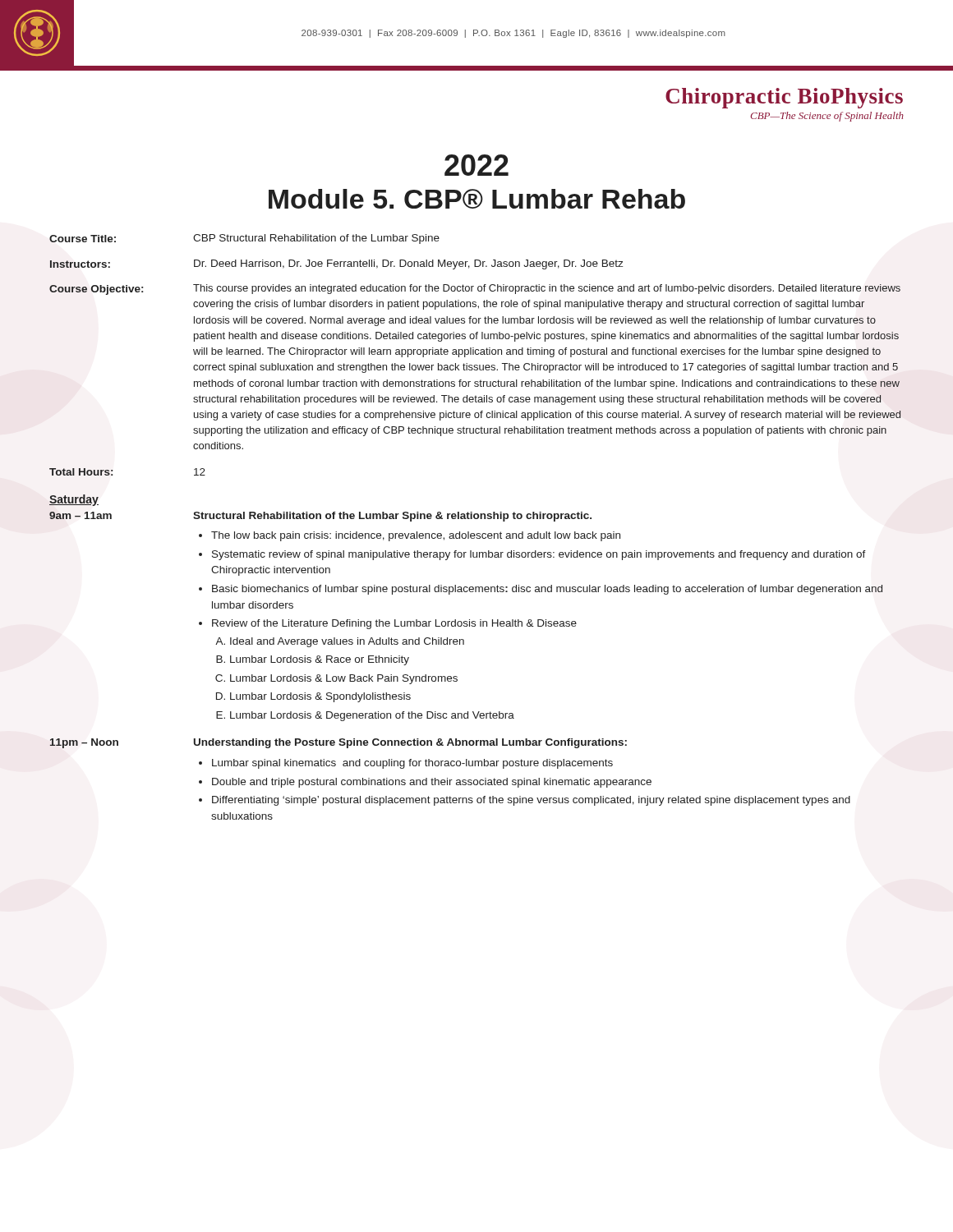
Task: Find the list item with the text "Basic biomechanics of lumbar"
Action: tap(547, 596)
